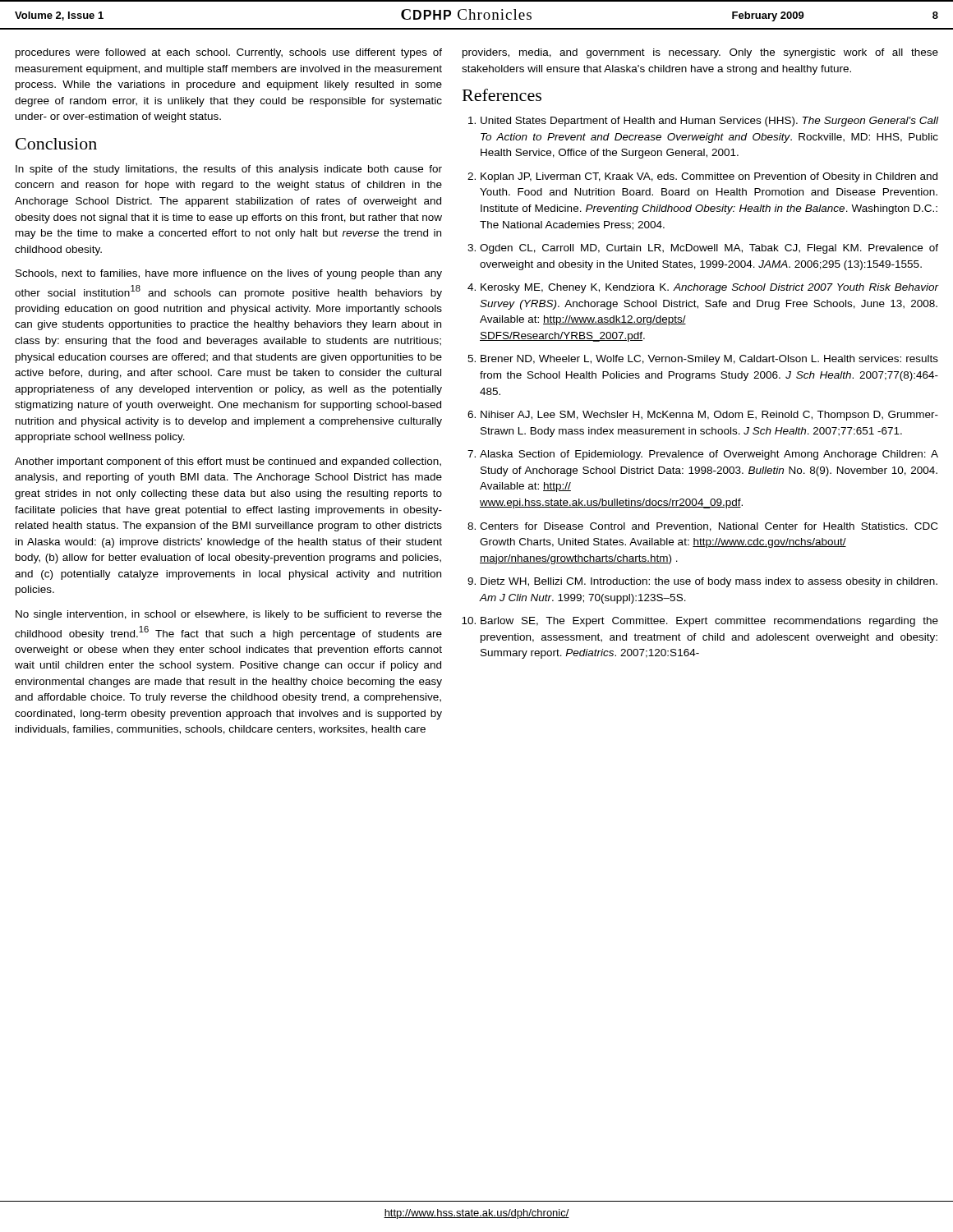Find the text starting "Schools, next to families, have"
Screen dimensions: 1232x953
click(x=228, y=355)
